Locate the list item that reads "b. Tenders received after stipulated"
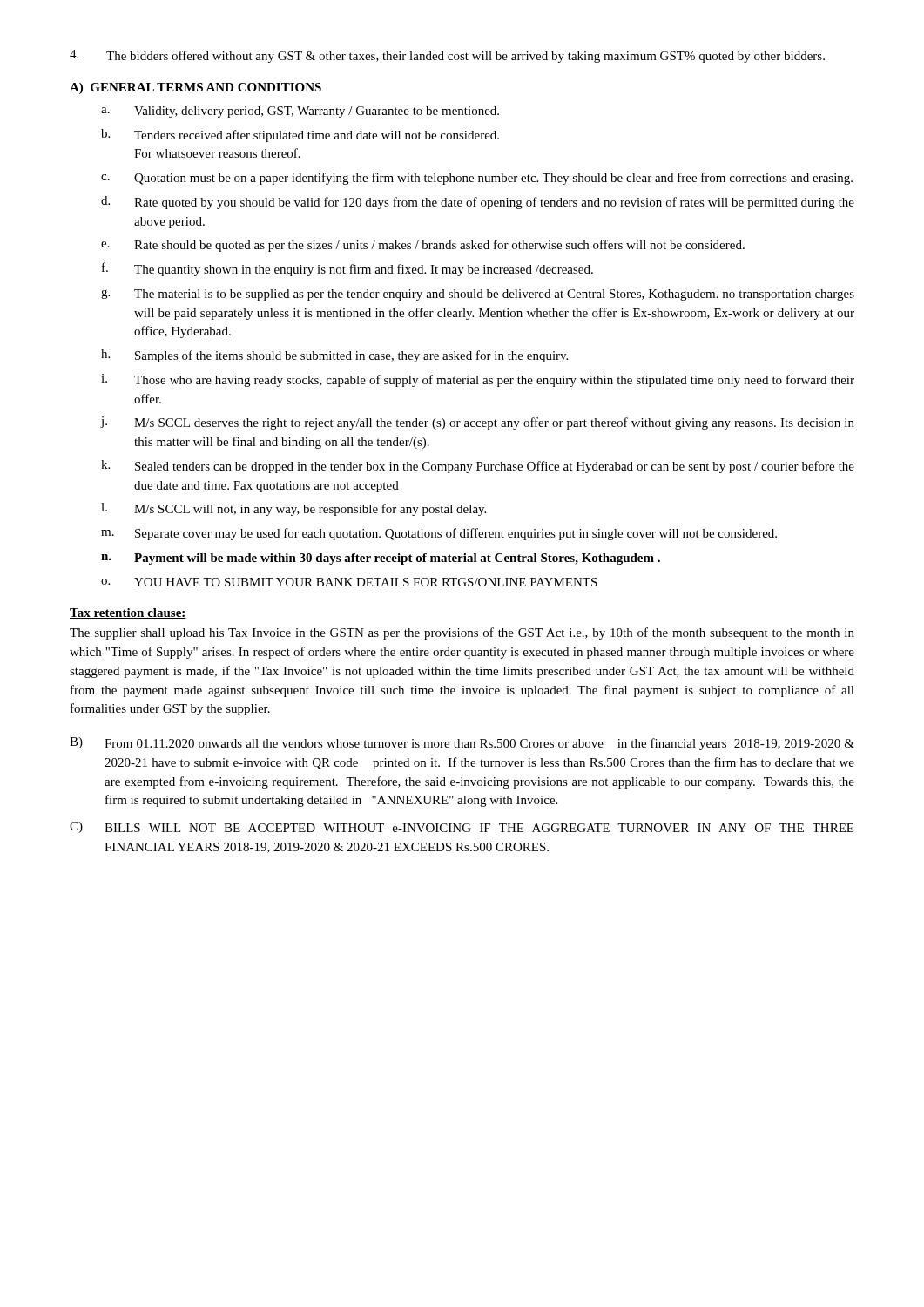 (478, 145)
